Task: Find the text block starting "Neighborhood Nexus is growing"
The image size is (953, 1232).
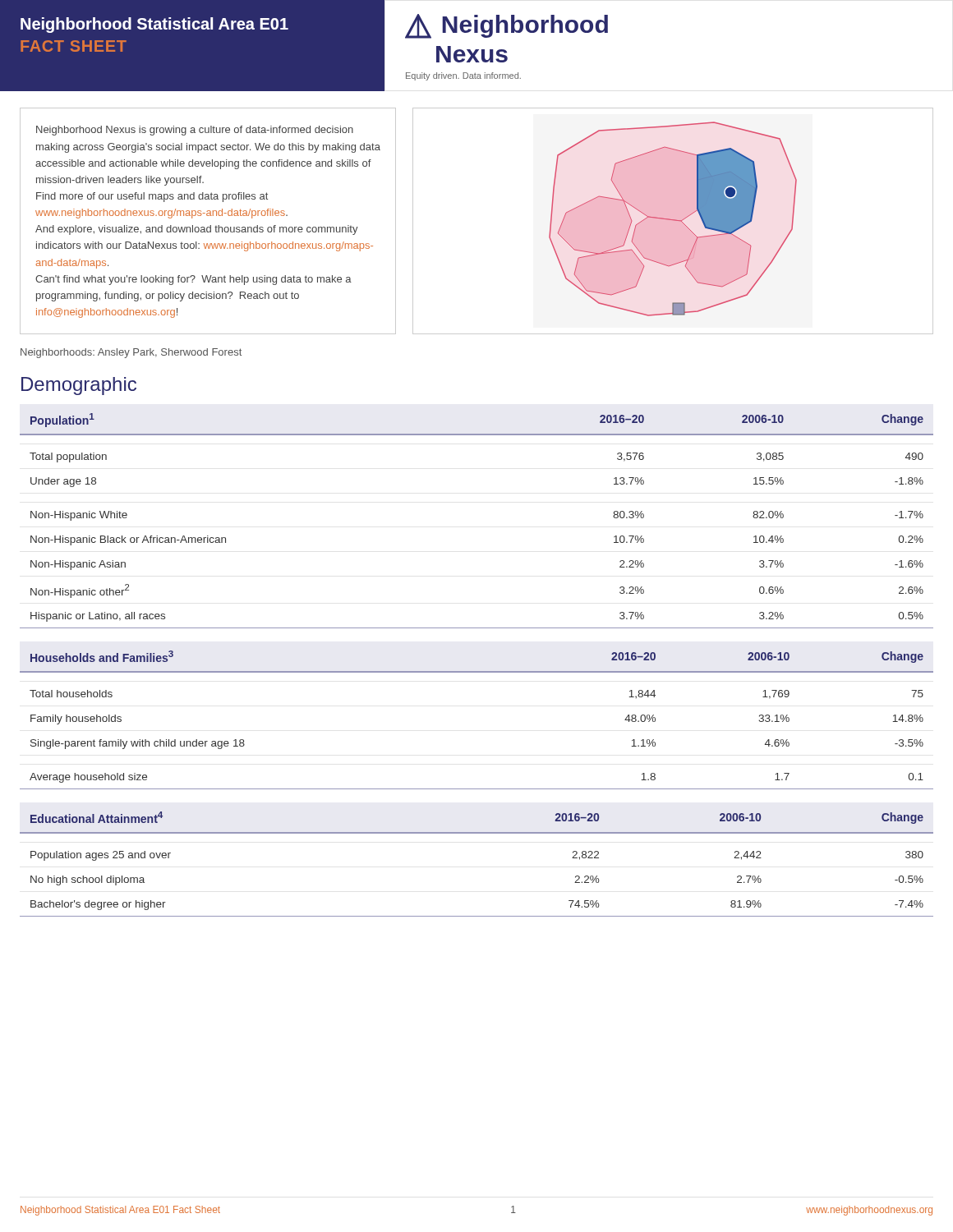Action: pyautogui.click(x=208, y=221)
